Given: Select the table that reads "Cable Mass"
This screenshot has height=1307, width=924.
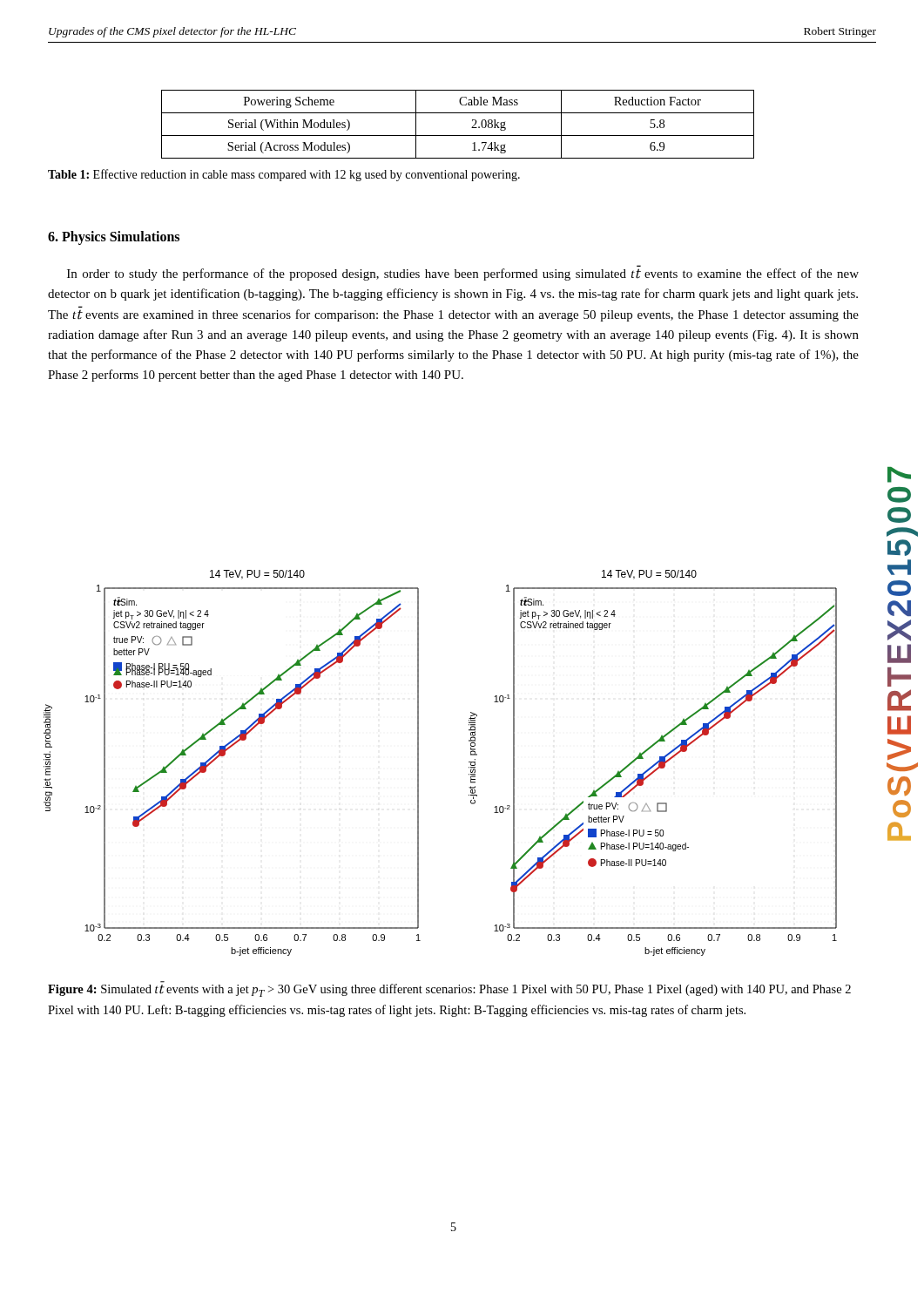Looking at the screenshot, I should (x=458, y=124).
